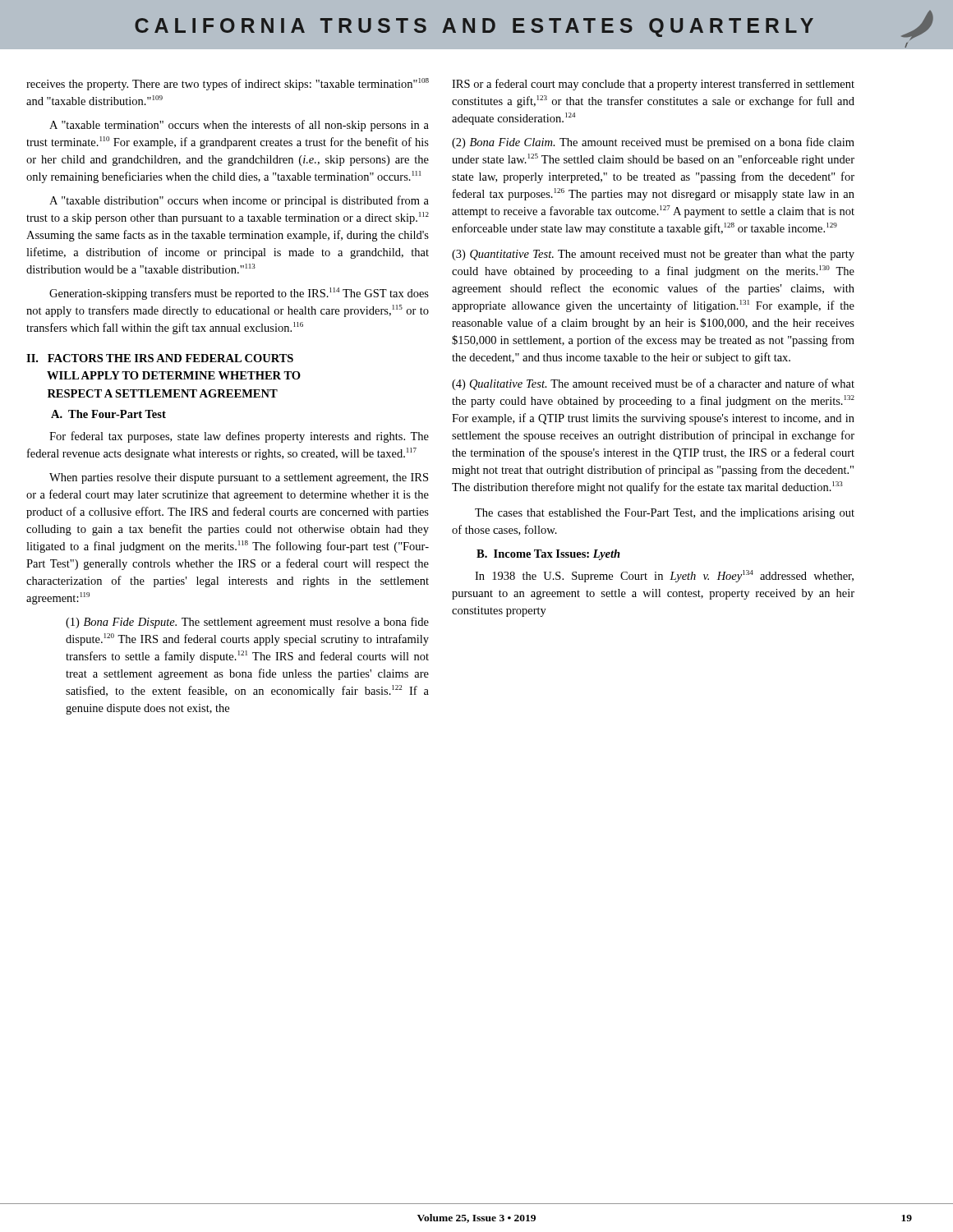Select the section header that reads "B. Income Tax Issues: Lyeth"
Image resolution: width=953 pixels, height=1232 pixels.
[x=548, y=555]
